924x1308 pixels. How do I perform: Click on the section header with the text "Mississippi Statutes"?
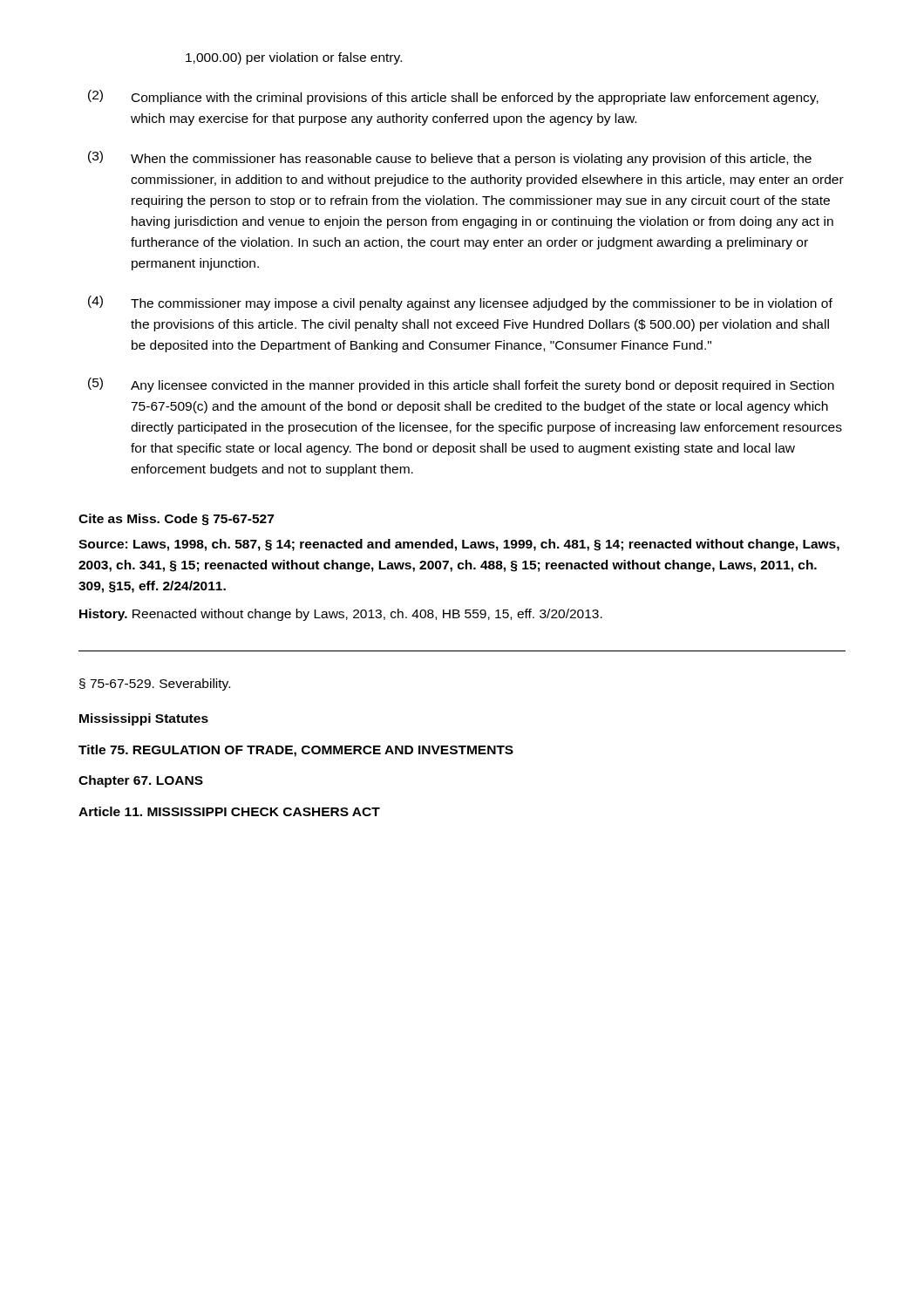[143, 718]
